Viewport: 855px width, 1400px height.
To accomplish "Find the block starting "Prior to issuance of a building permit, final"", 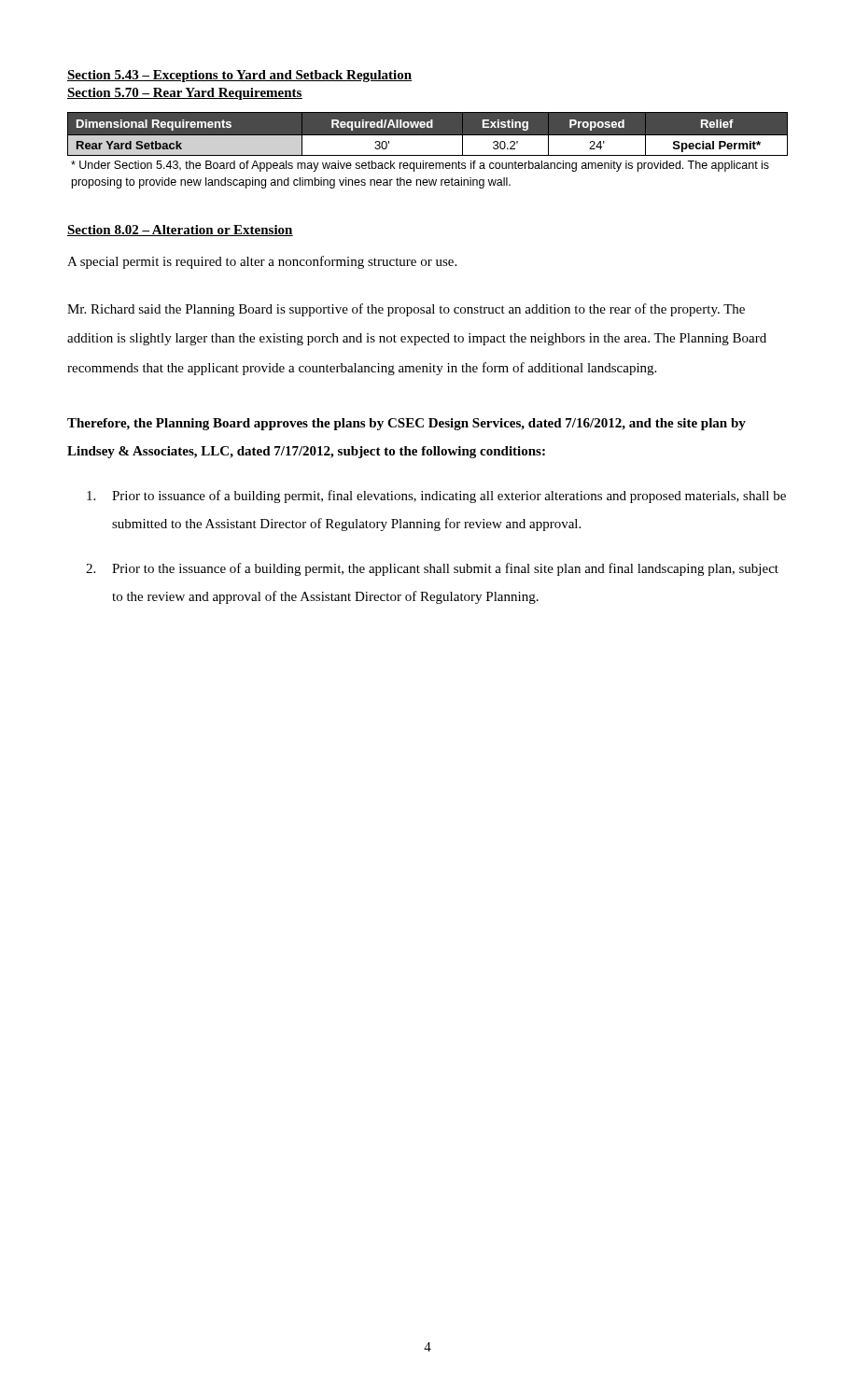I will [x=437, y=510].
